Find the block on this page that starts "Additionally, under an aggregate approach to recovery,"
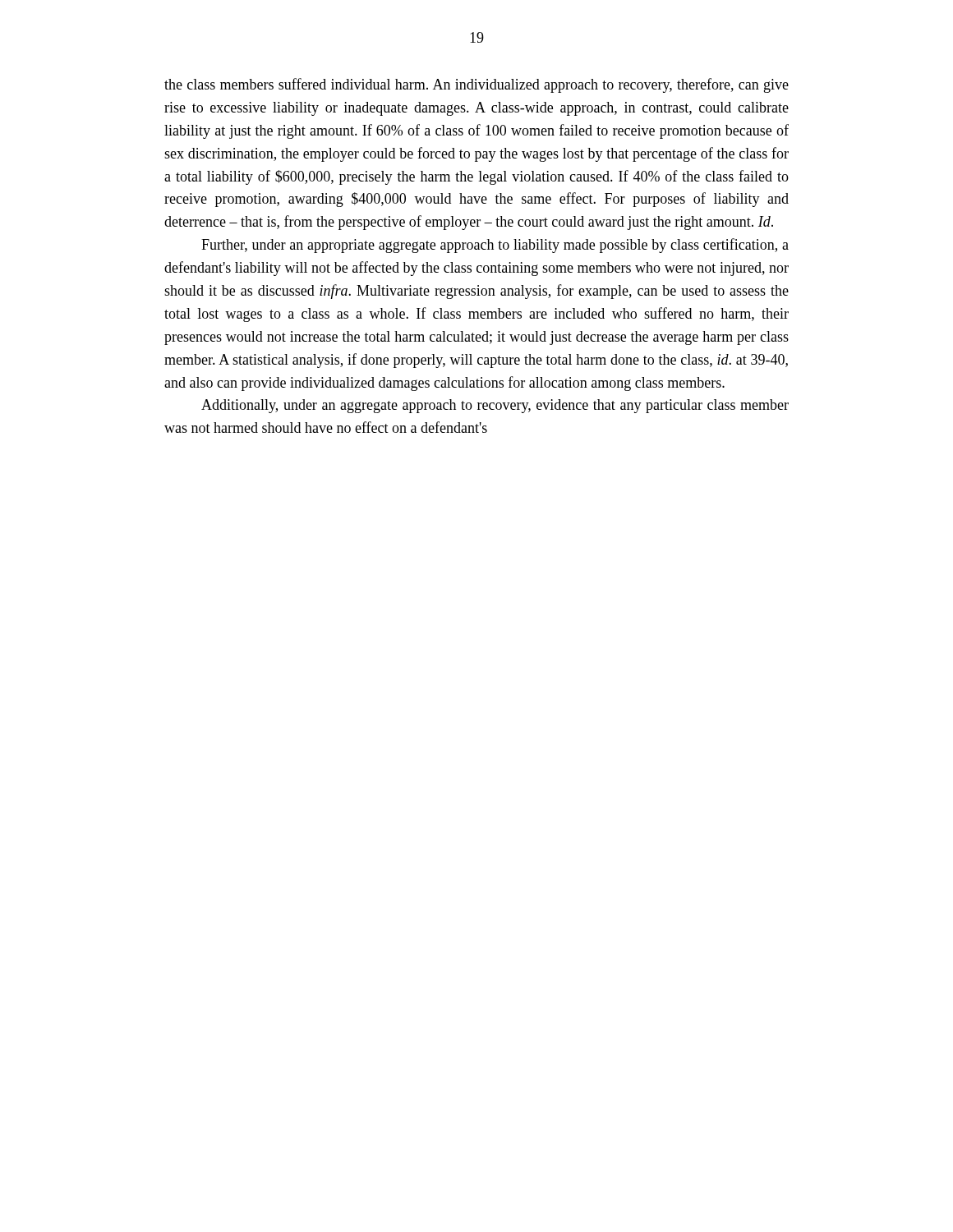 click(x=476, y=417)
